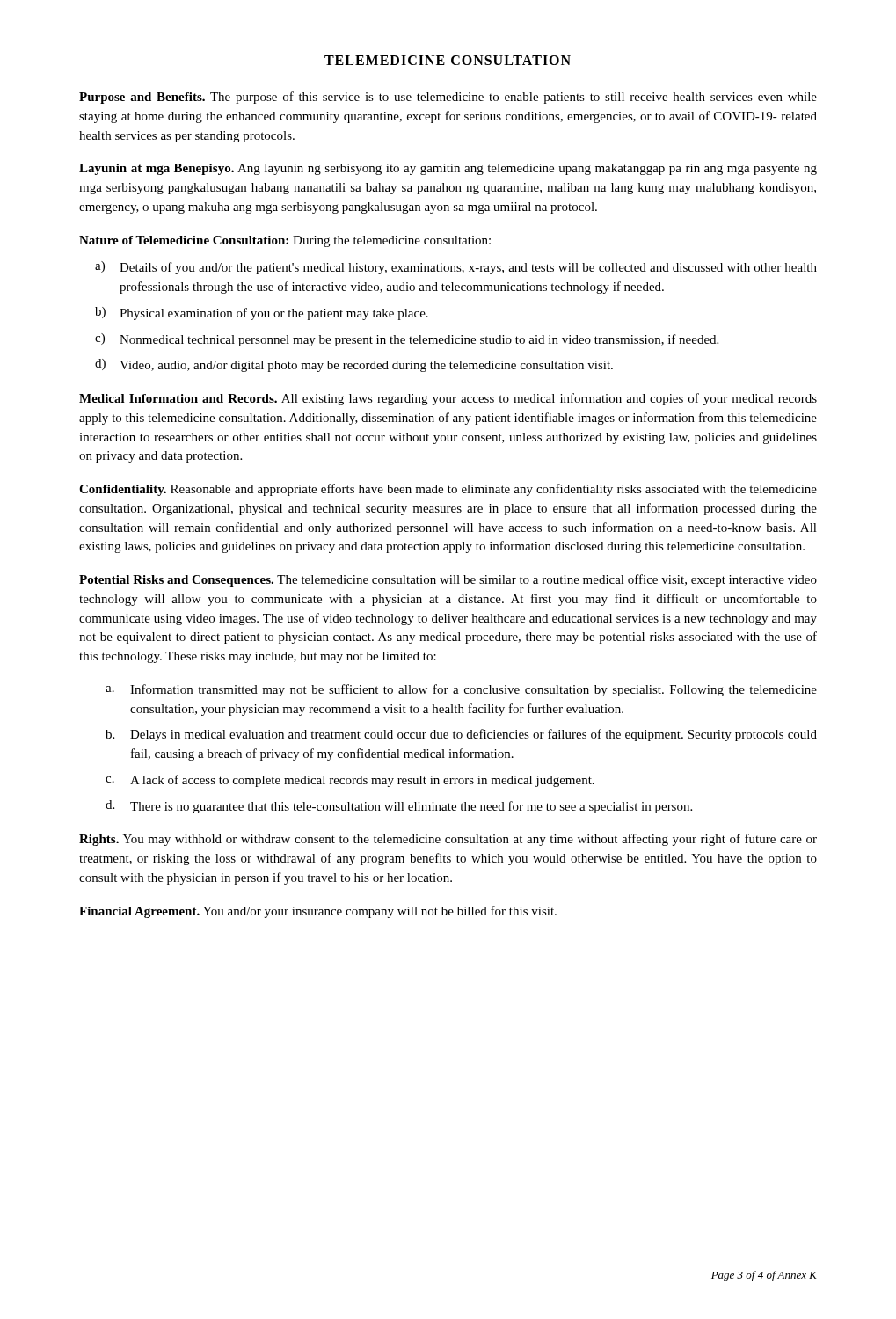
Task: Click the section header that begins "Nature of Telemedicine Consultation: During the"
Action: click(285, 240)
